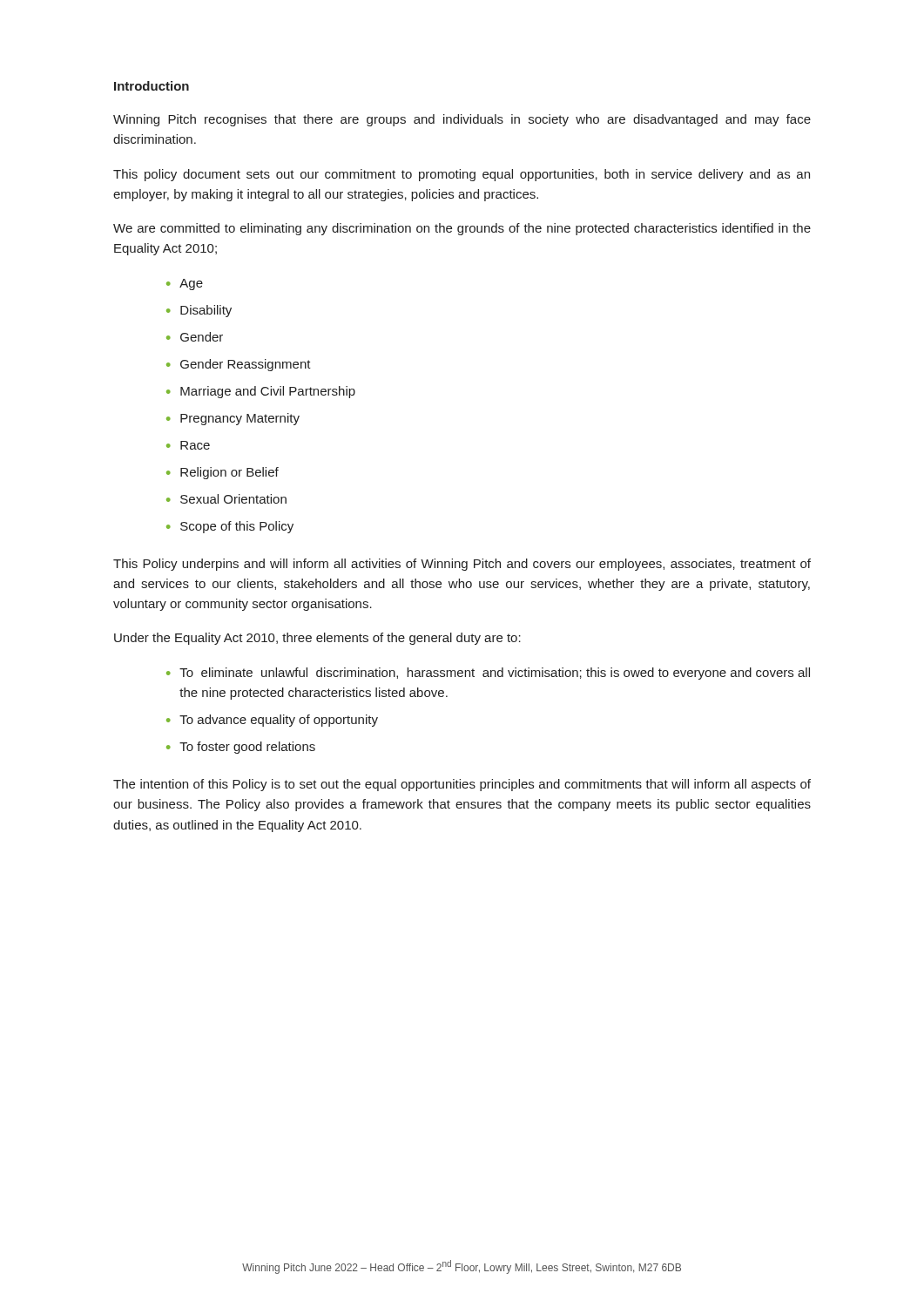Locate the list item containing "• Sexual Orientation"
This screenshot has width=924, height=1307.
(226, 500)
